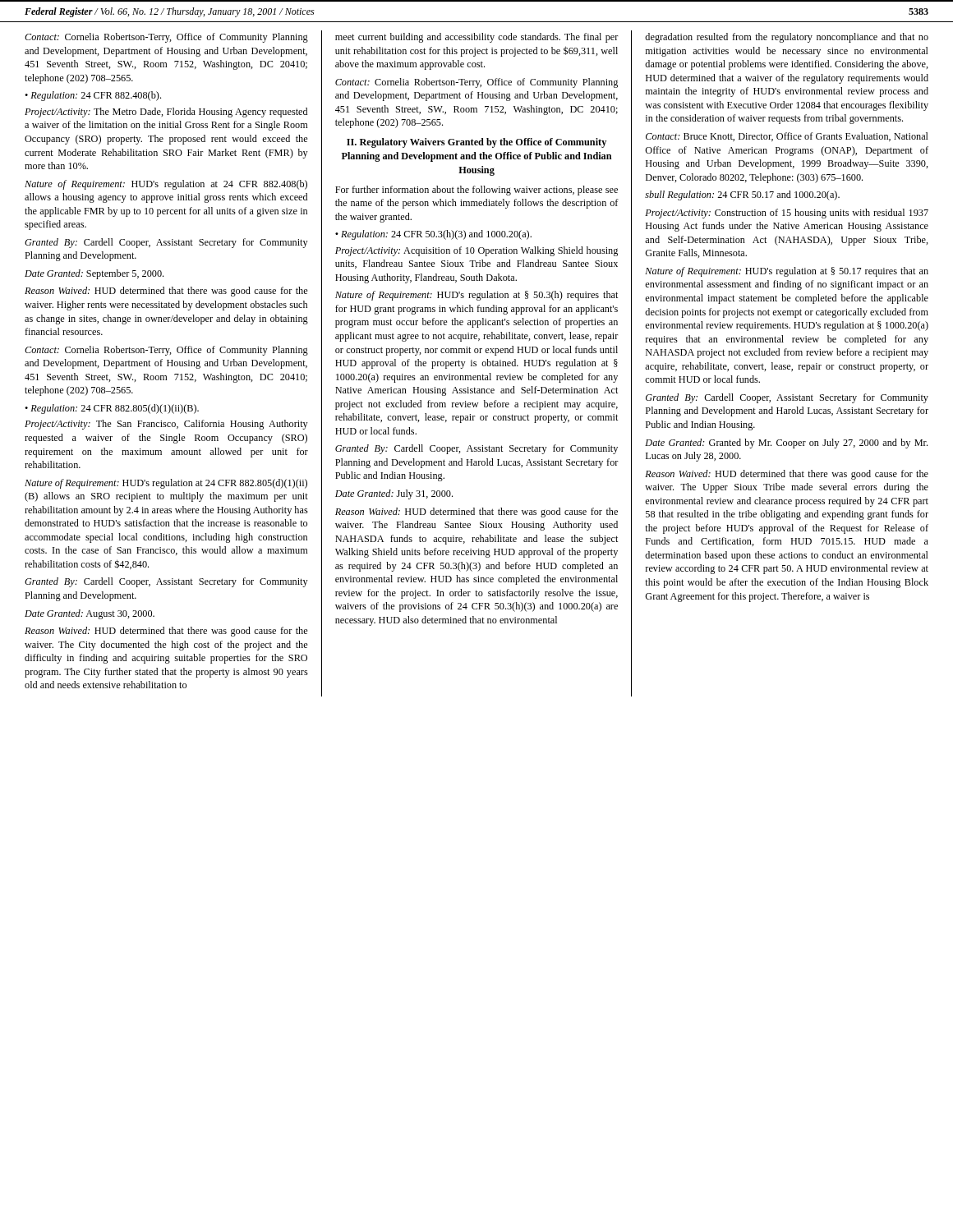Find the block starting "II. Regulatory Waivers Granted by"
Image resolution: width=953 pixels, height=1232 pixels.
pyautogui.click(x=476, y=156)
